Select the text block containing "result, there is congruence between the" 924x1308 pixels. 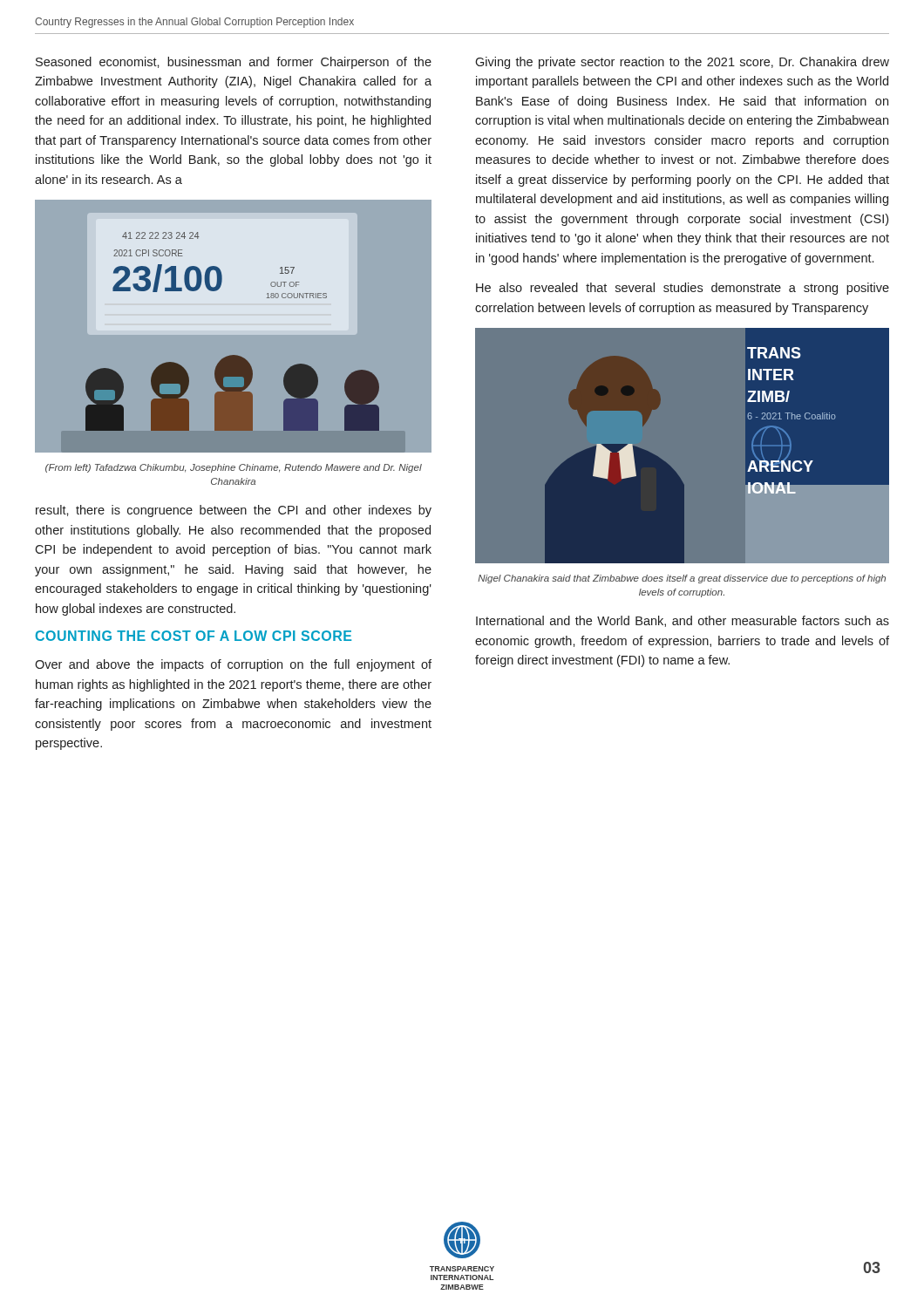tap(233, 560)
